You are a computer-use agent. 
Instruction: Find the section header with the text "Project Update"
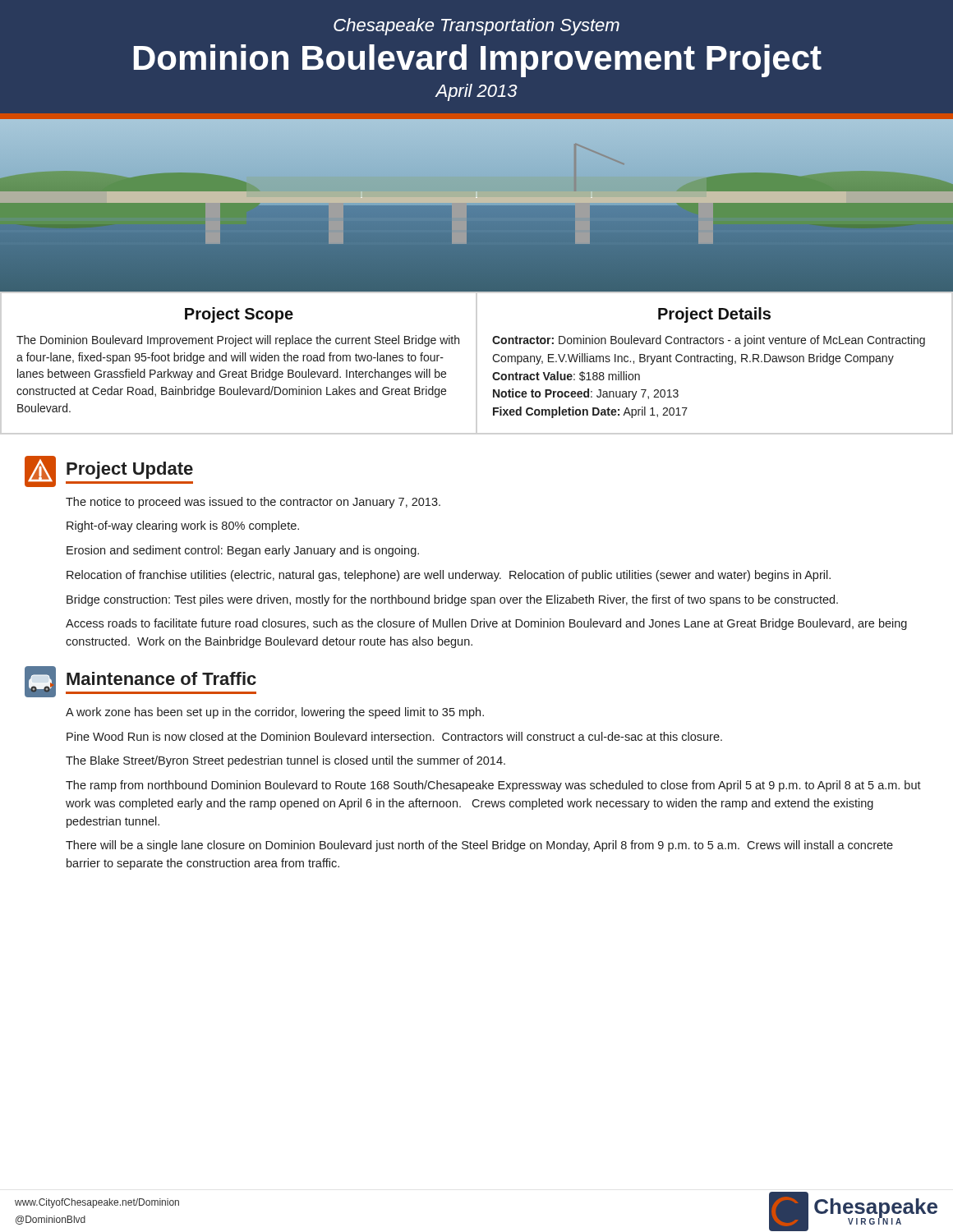pyautogui.click(x=130, y=469)
